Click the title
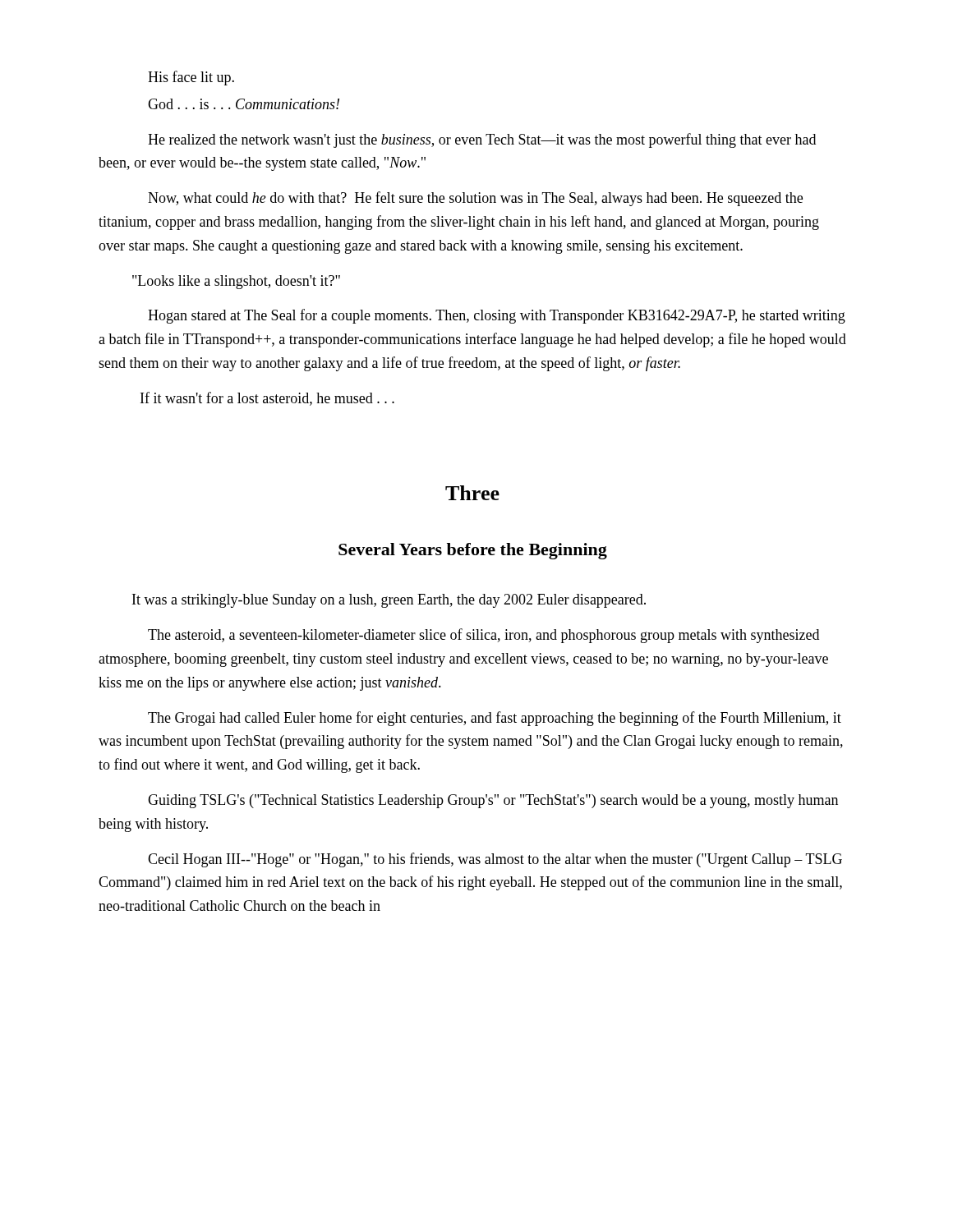Viewport: 953px width, 1232px height. 472,493
